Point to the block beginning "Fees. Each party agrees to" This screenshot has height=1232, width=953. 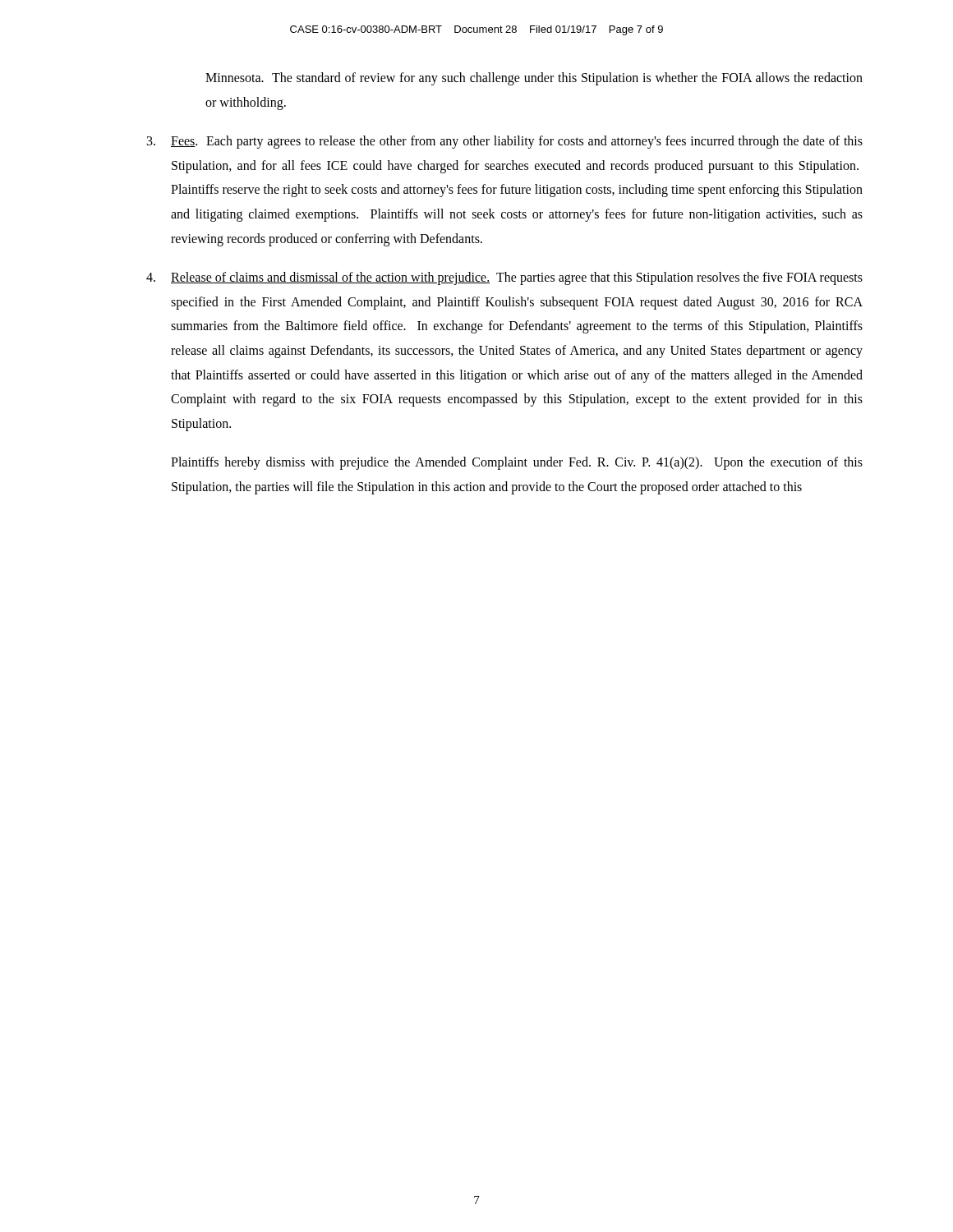click(x=485, y=190)
